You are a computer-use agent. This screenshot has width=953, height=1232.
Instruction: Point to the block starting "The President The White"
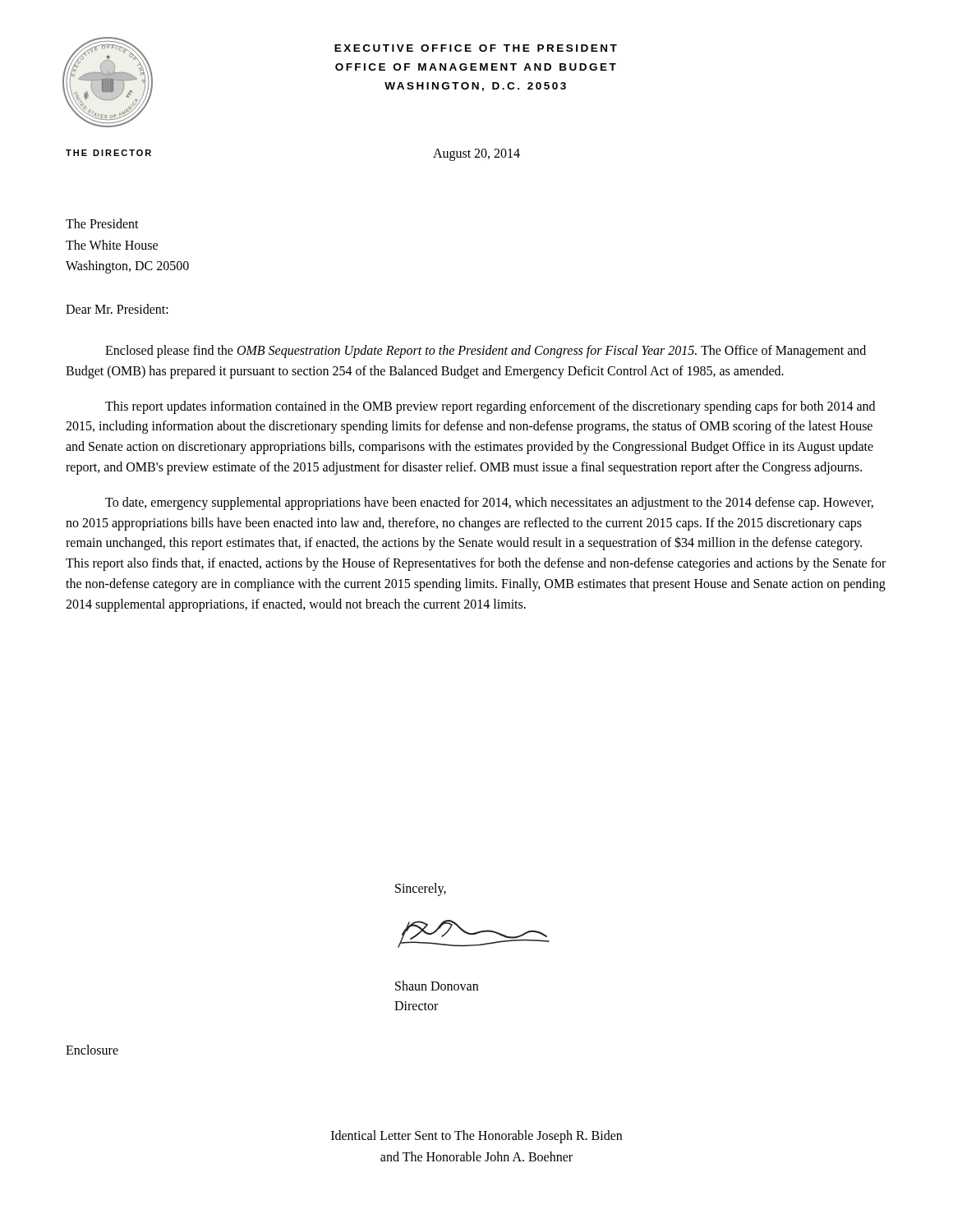point(127,245)
